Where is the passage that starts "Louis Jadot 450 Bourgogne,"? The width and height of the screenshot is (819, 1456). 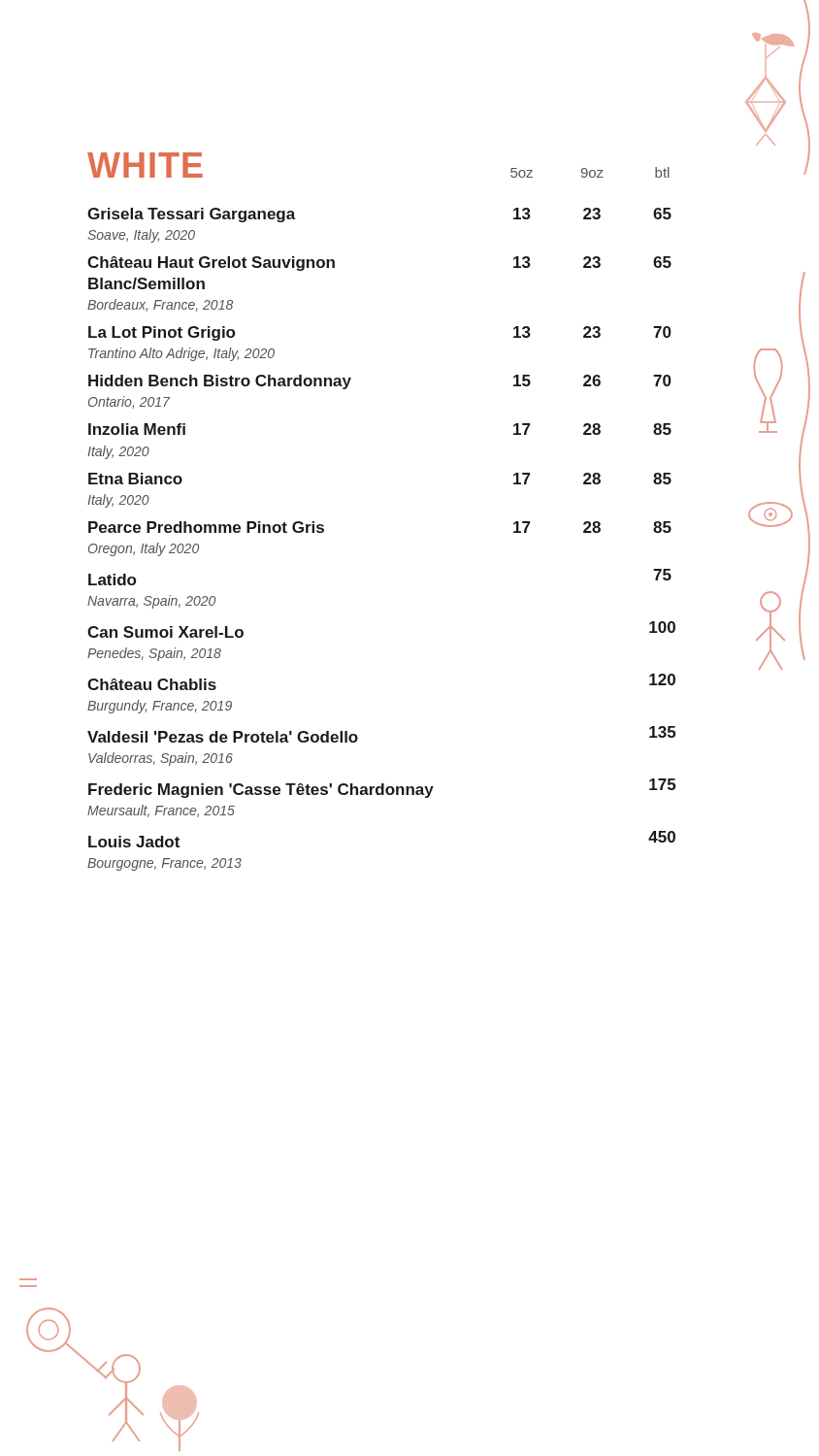click(x=140, y=837)
